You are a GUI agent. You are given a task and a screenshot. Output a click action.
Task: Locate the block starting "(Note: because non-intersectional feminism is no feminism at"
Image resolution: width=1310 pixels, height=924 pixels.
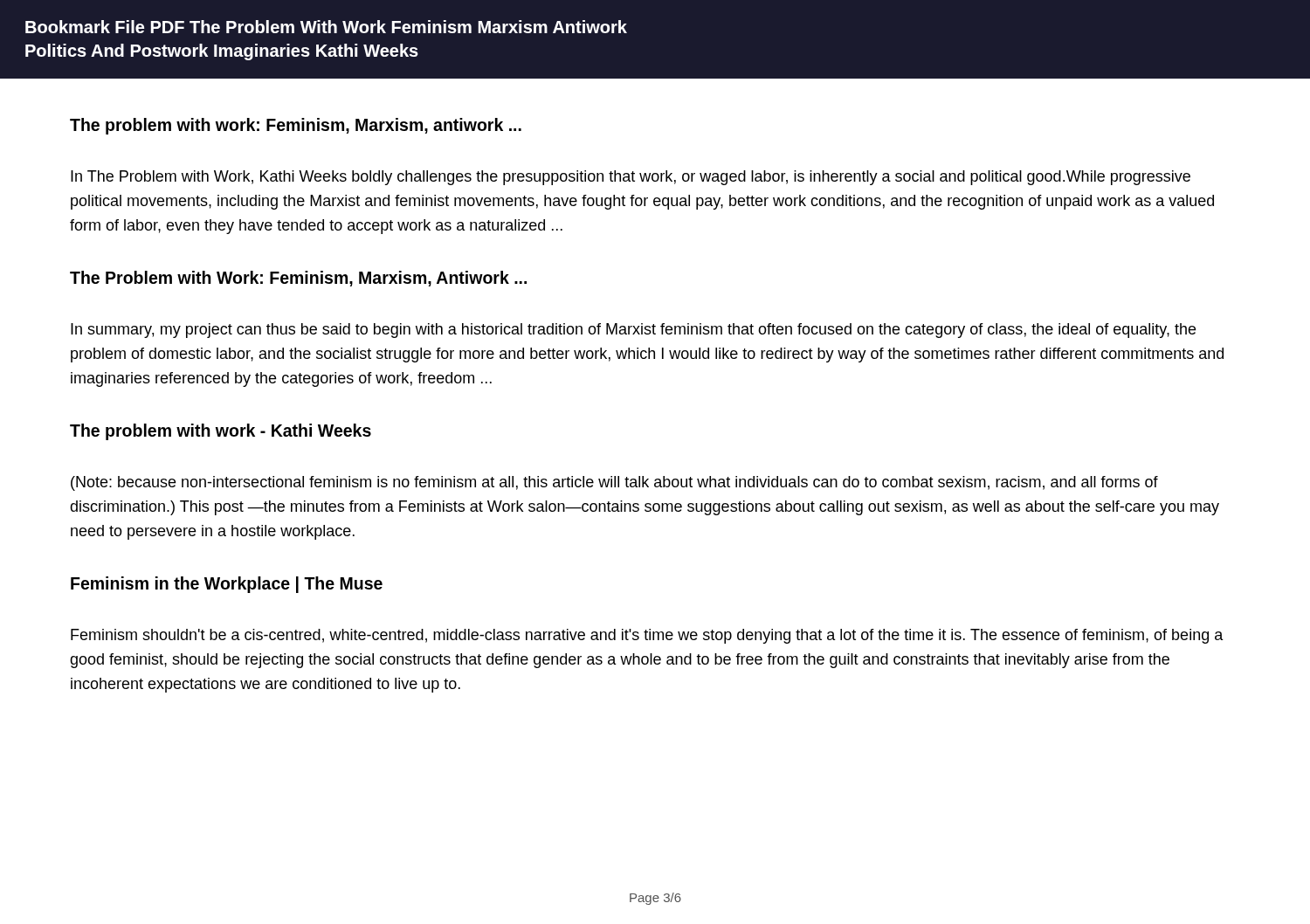point(655,508)
